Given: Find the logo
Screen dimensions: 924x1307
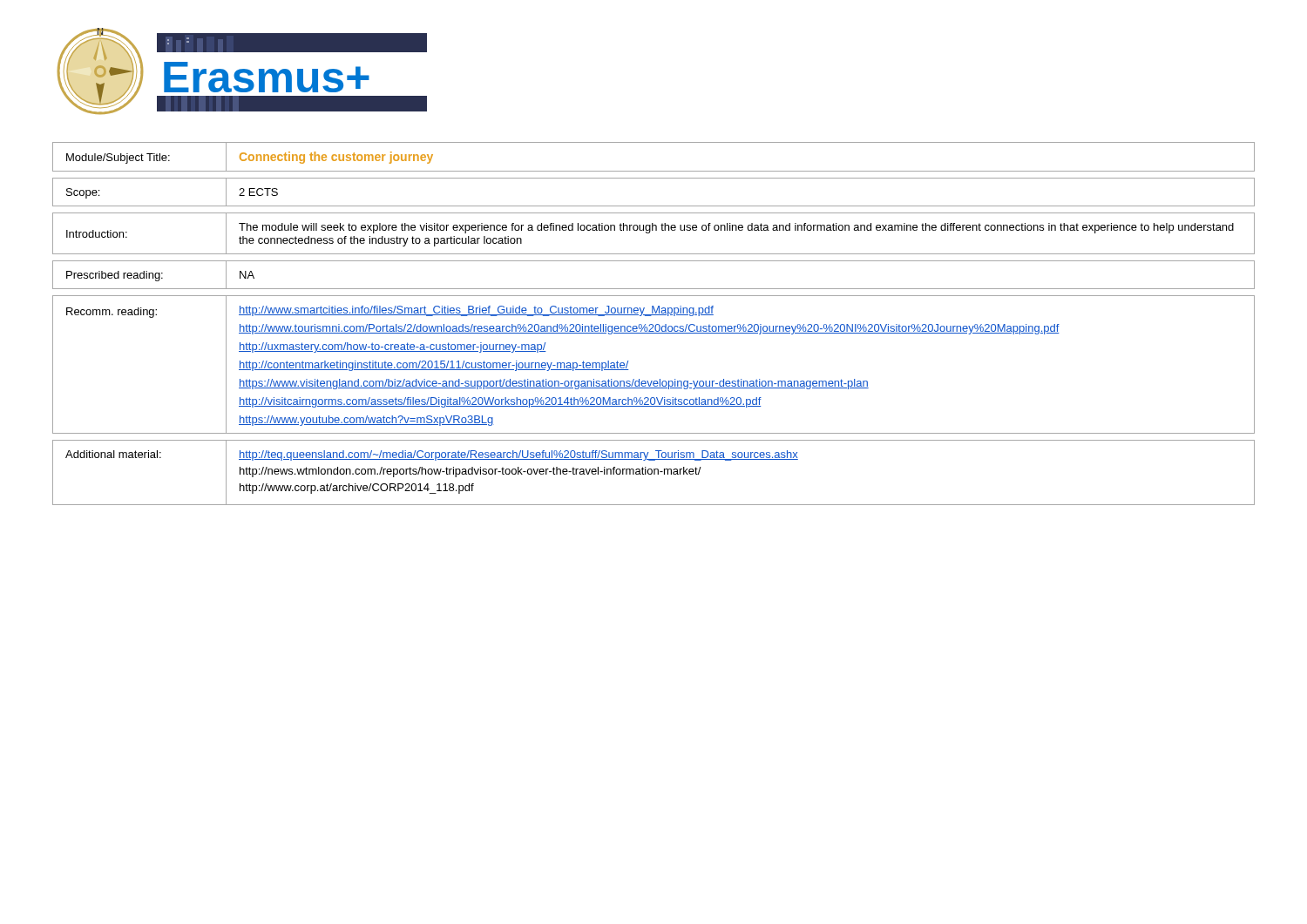Looking at the screenshot, I should [x=654, y=72].
